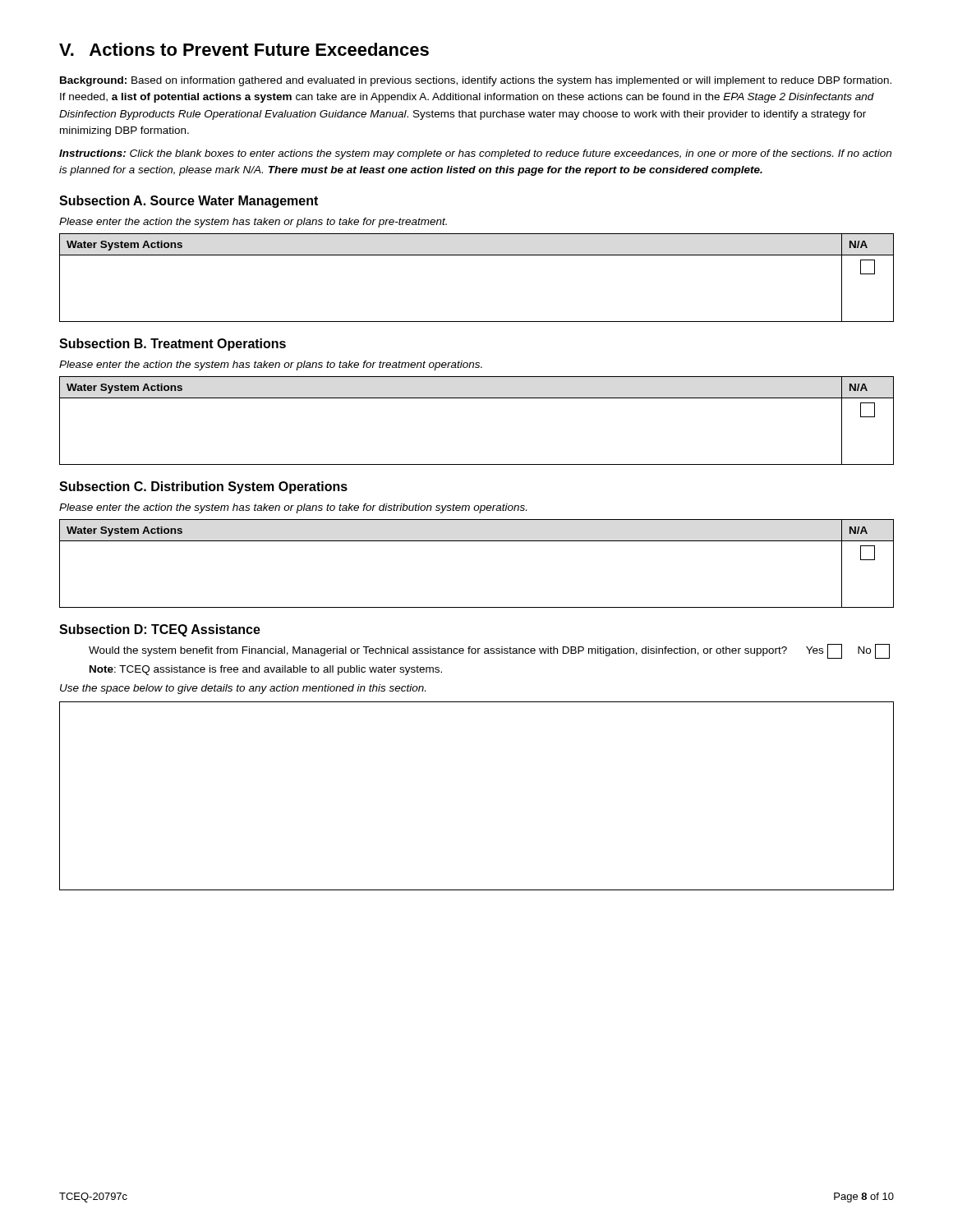953x1232 pixels.
Task: Click the passage that begins "Background: Based on information"
Action: pyautogui.click(x=476, y=106)
